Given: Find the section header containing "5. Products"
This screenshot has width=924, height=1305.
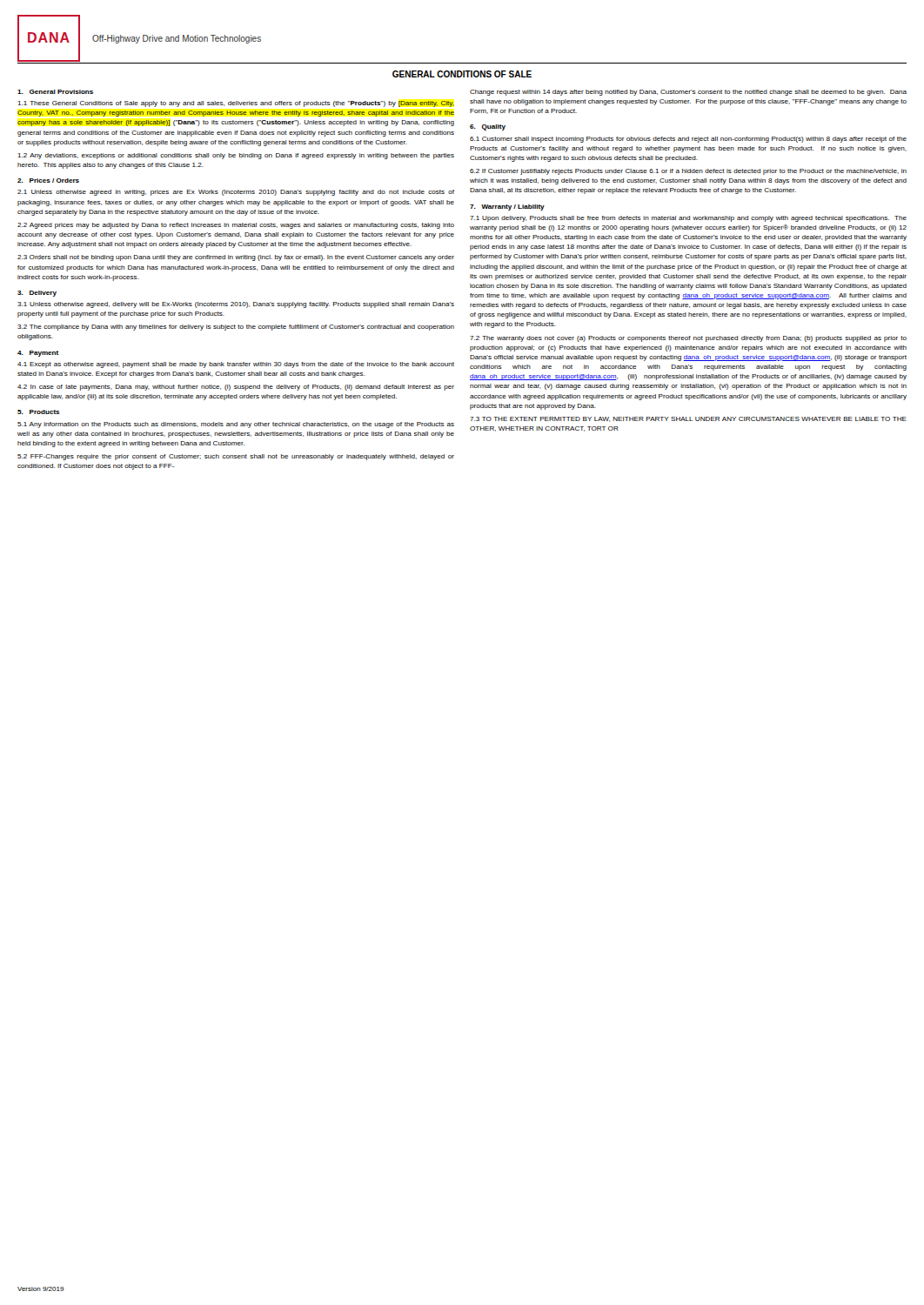Looking at the screenshot, I should coord(39,412).
